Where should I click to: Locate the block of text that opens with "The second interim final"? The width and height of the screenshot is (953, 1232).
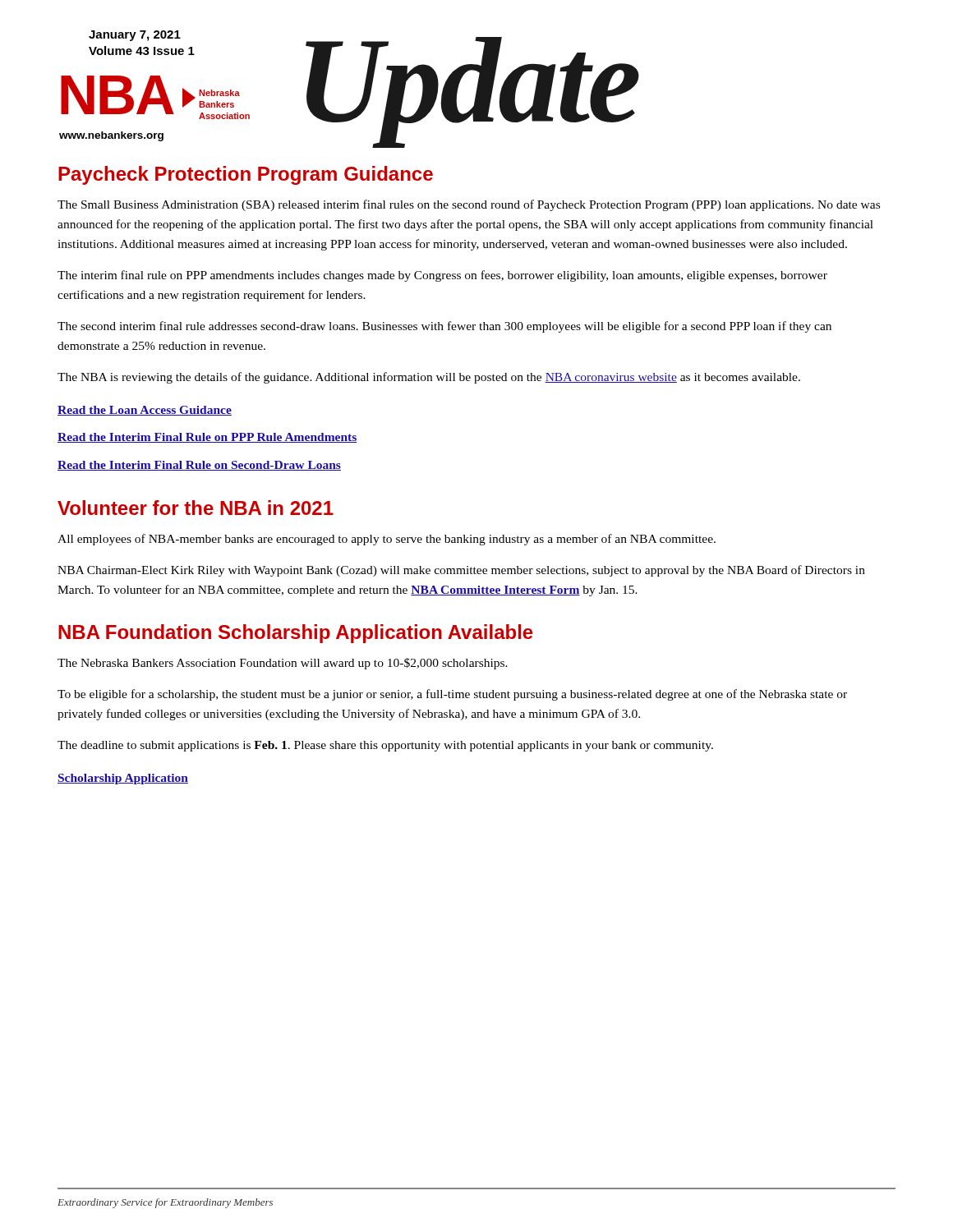[445, 336]
